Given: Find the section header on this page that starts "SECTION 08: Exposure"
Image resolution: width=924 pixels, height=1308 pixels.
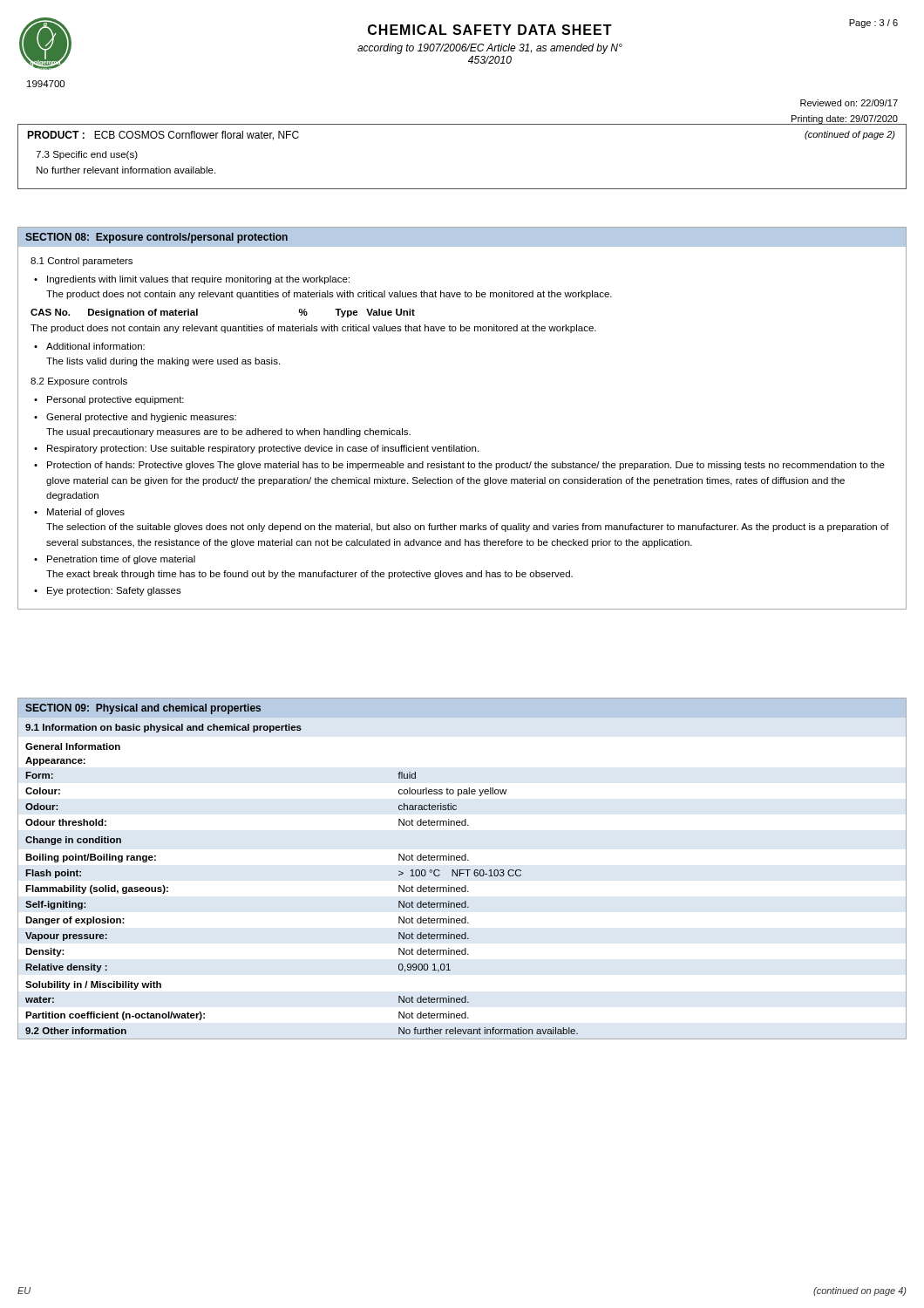Looking at the screenshot, I should click(x=157, y=237).
